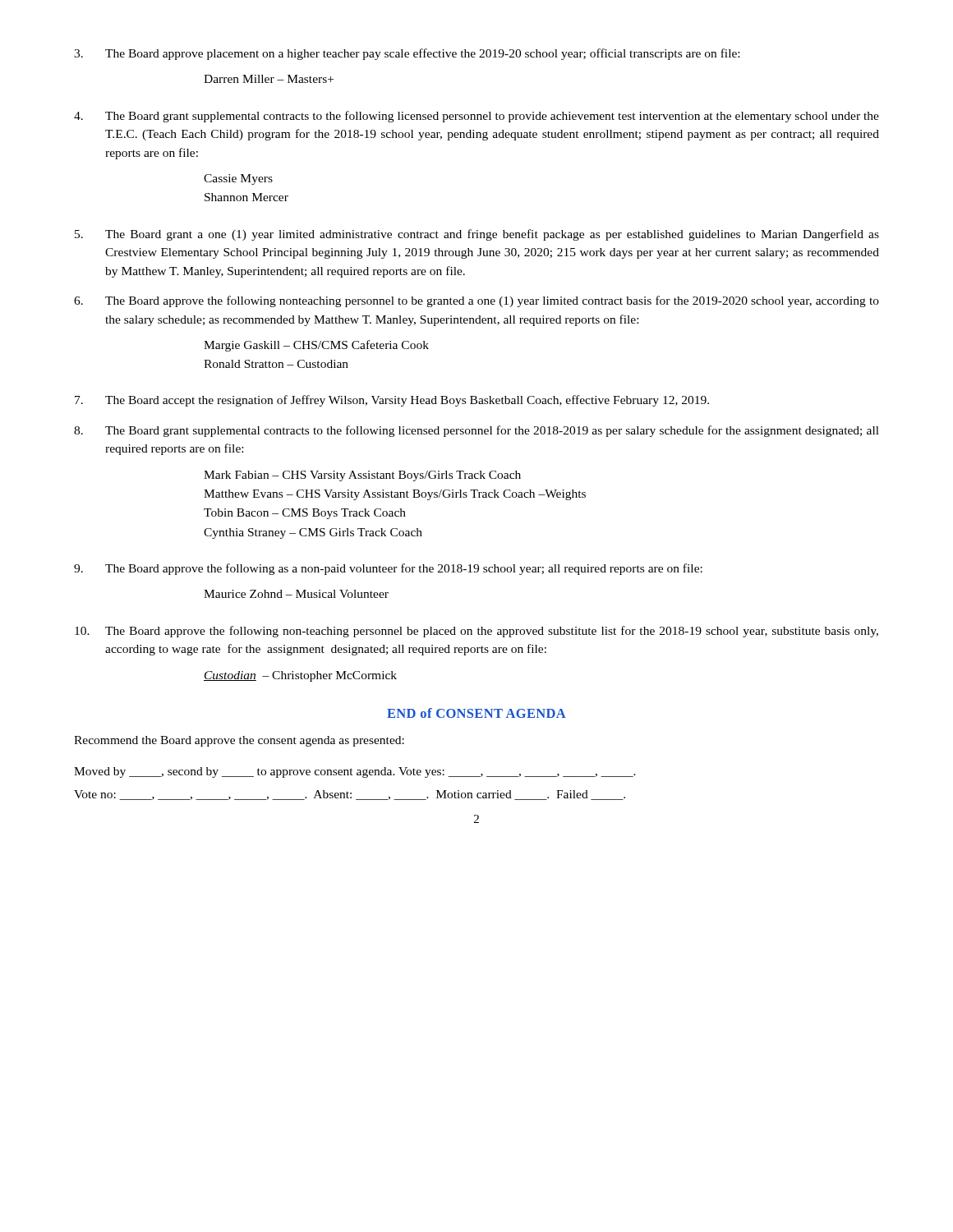Click on the list item with the text "3. The Board approve placement on a higher"

[x=407, y=54]
